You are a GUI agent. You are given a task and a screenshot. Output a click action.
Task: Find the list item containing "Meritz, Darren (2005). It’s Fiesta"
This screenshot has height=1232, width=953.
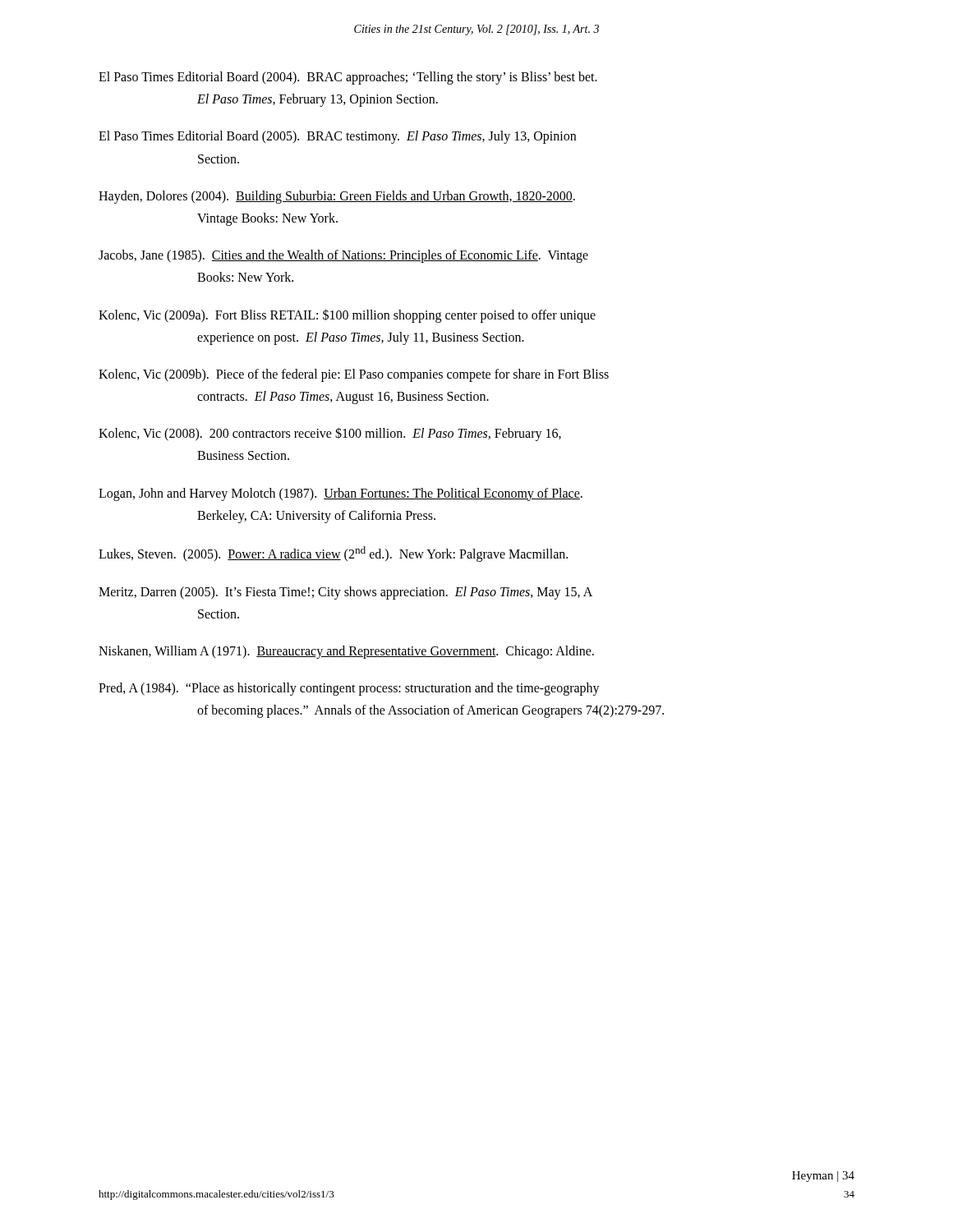click(476, 605)
